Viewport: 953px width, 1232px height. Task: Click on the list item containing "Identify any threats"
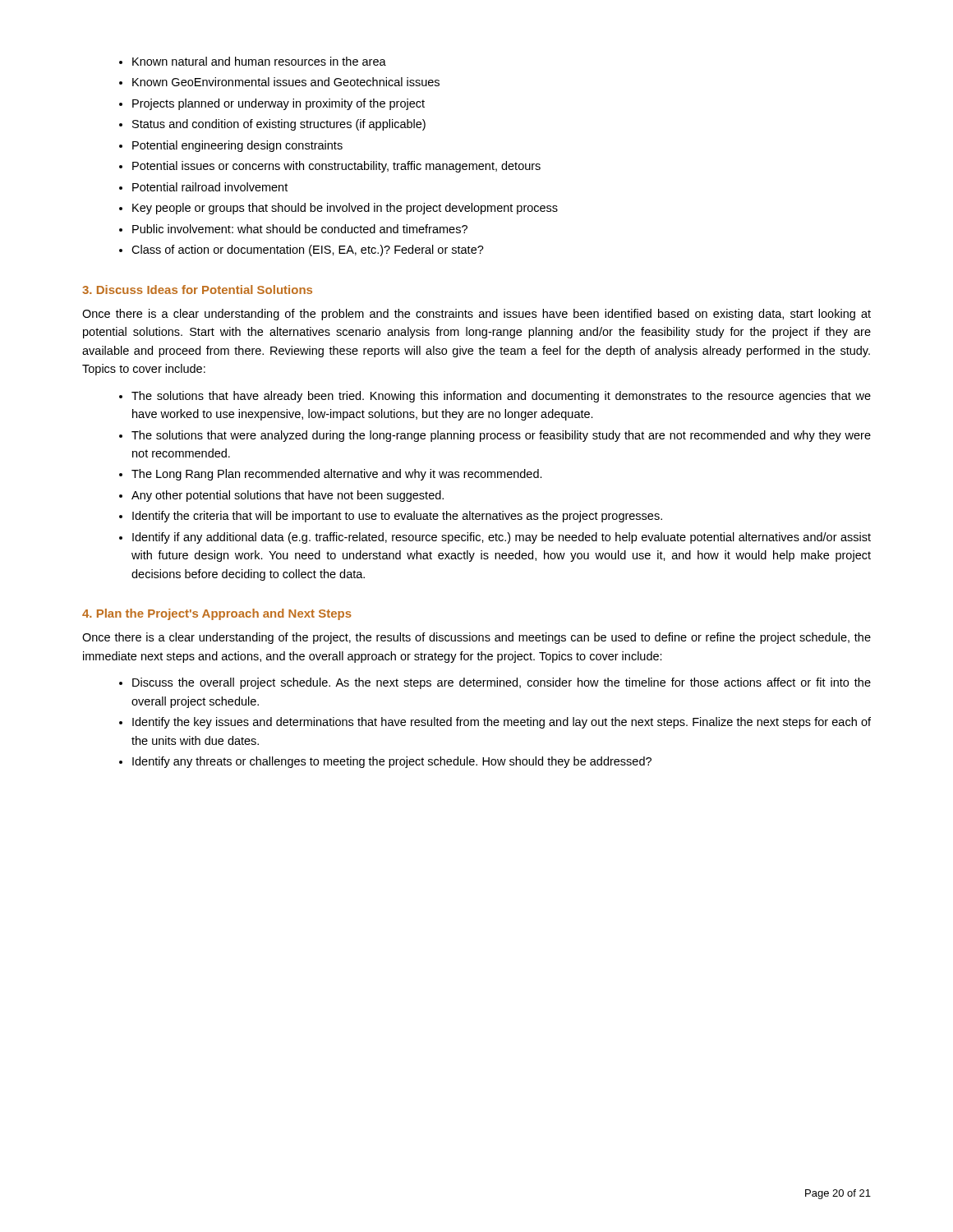pyautogui.click(x=501, y=762)
